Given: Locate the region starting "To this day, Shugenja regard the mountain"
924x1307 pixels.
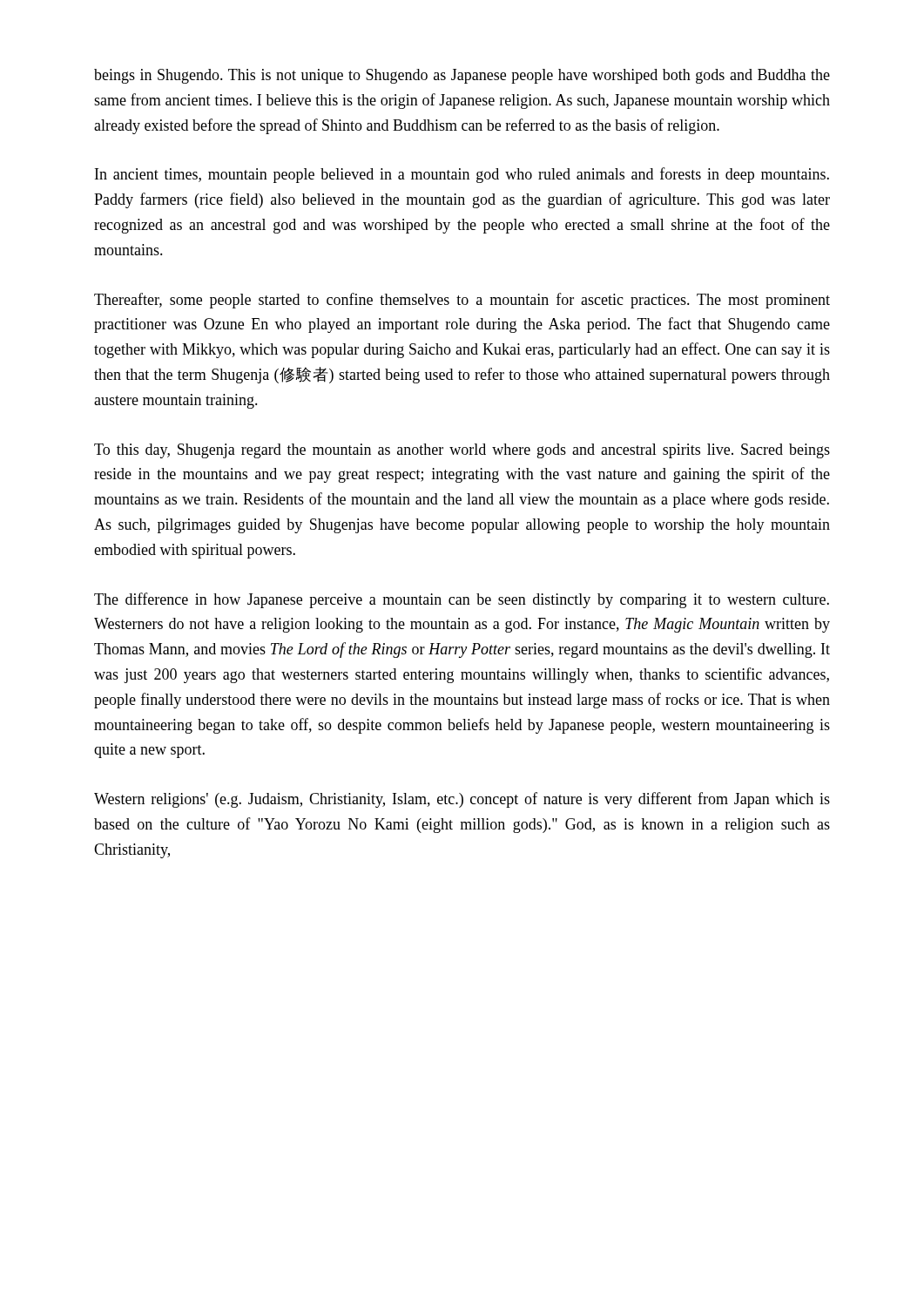Looking at the screenshot, I should coord(462,499).
